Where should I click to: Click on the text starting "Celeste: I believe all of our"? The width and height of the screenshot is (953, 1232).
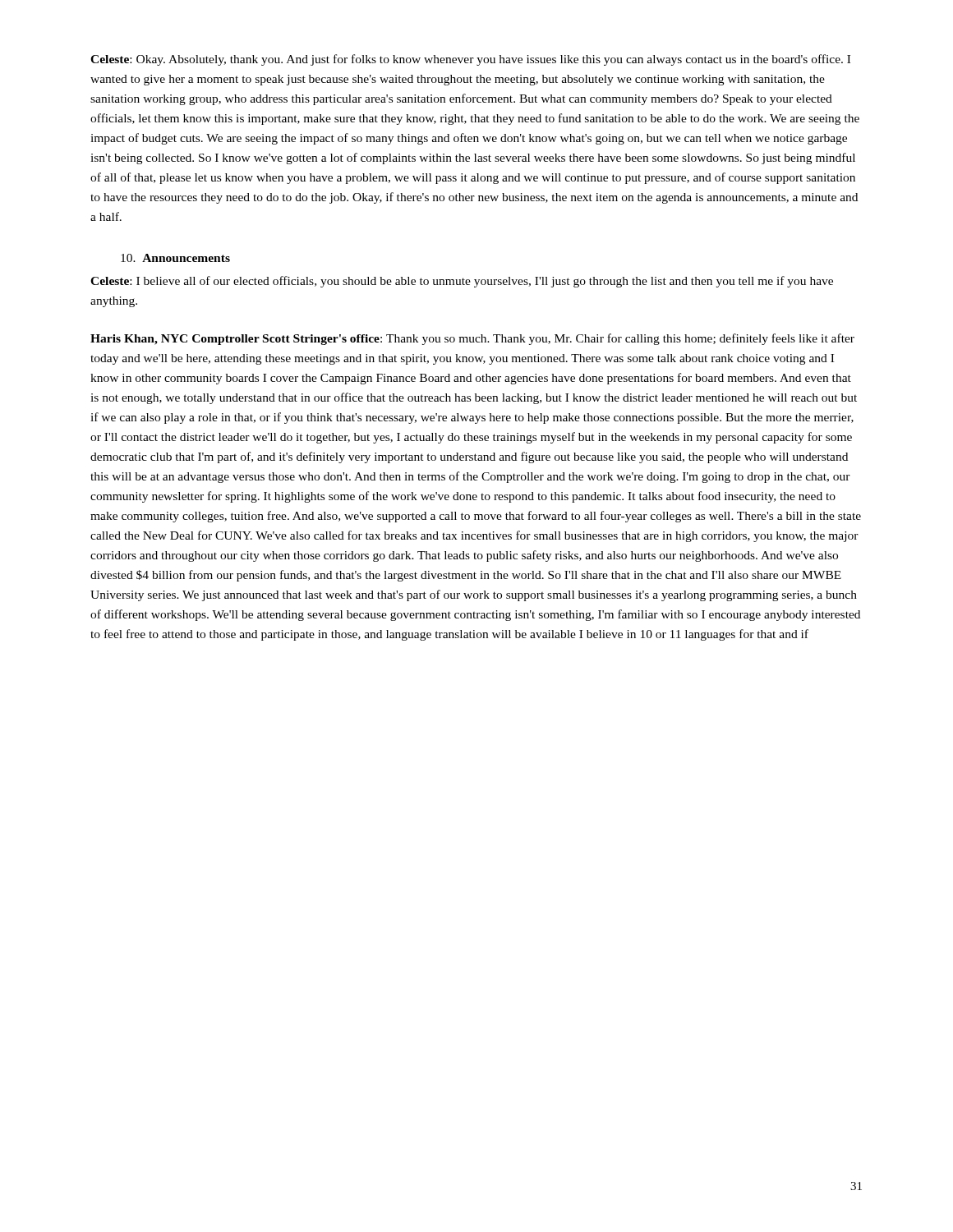point(462,290)
